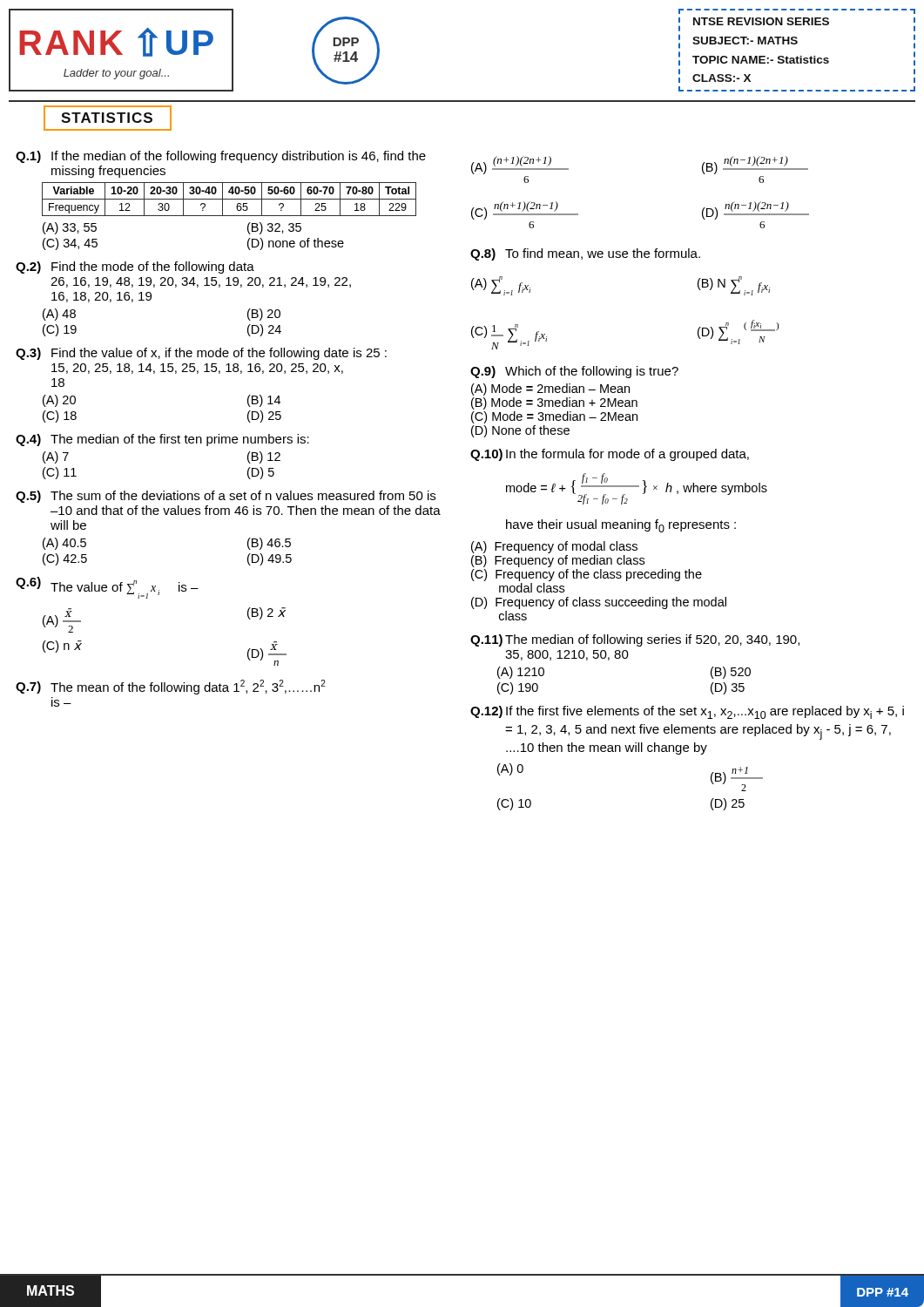The width and height of the screenshot is (924, 1307).
Task: Click on the text block that says "Q.5) The sum of the deviations of a"
Action: click(x=226, y=497)
